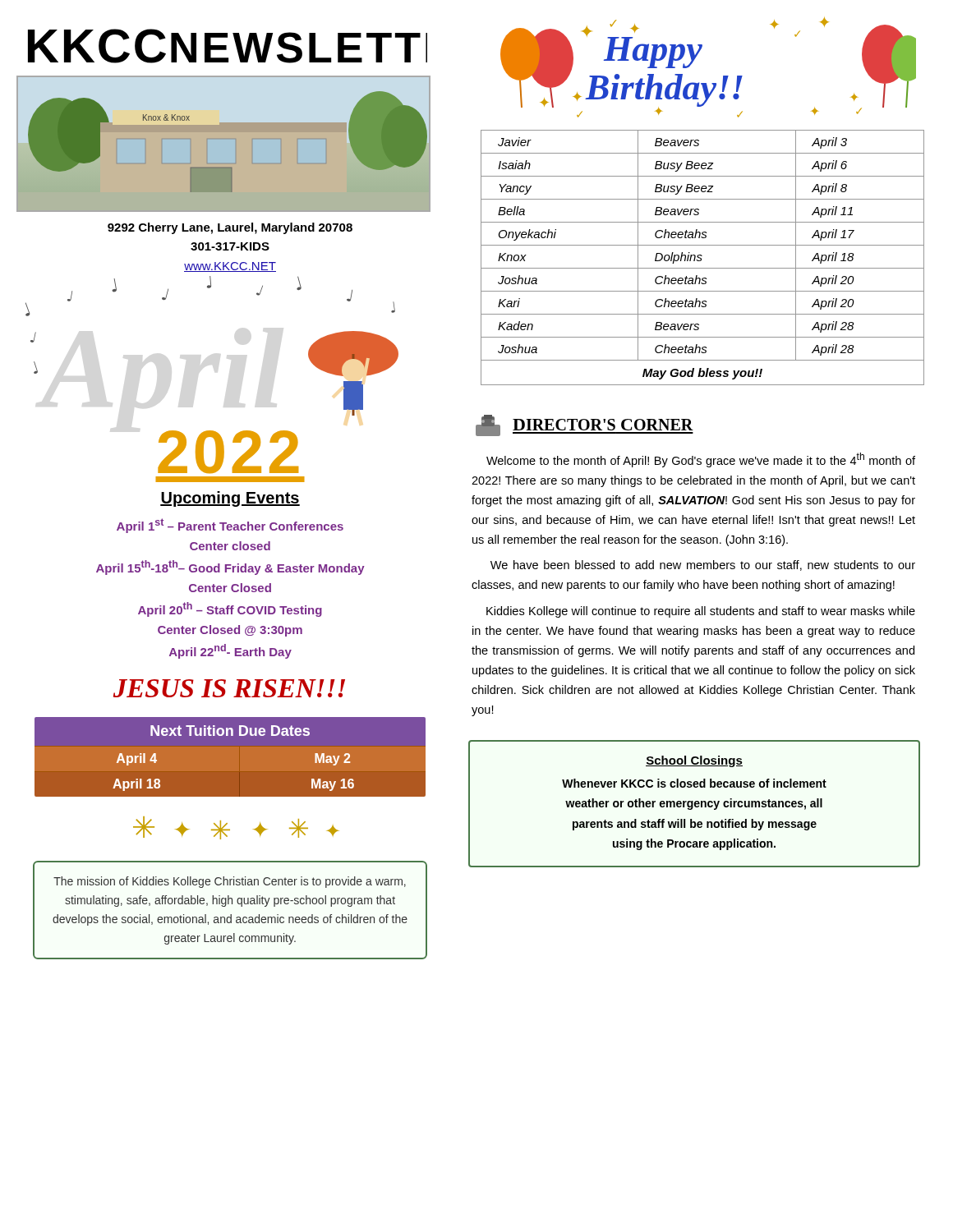Click on the region starting "Upcoming Events"

tap(230, 498)
